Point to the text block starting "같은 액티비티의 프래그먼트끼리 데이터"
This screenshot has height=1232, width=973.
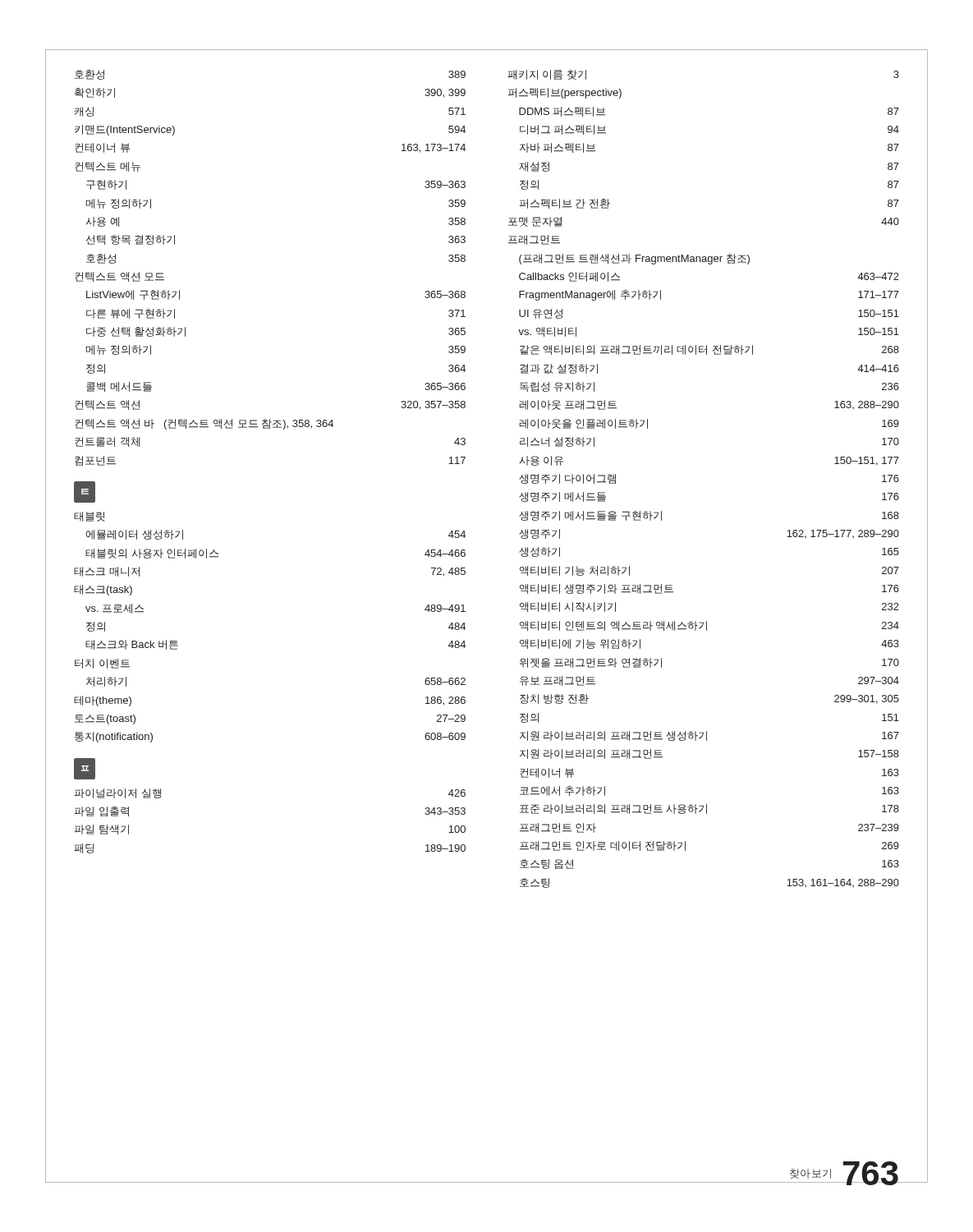tap(703, 350)
